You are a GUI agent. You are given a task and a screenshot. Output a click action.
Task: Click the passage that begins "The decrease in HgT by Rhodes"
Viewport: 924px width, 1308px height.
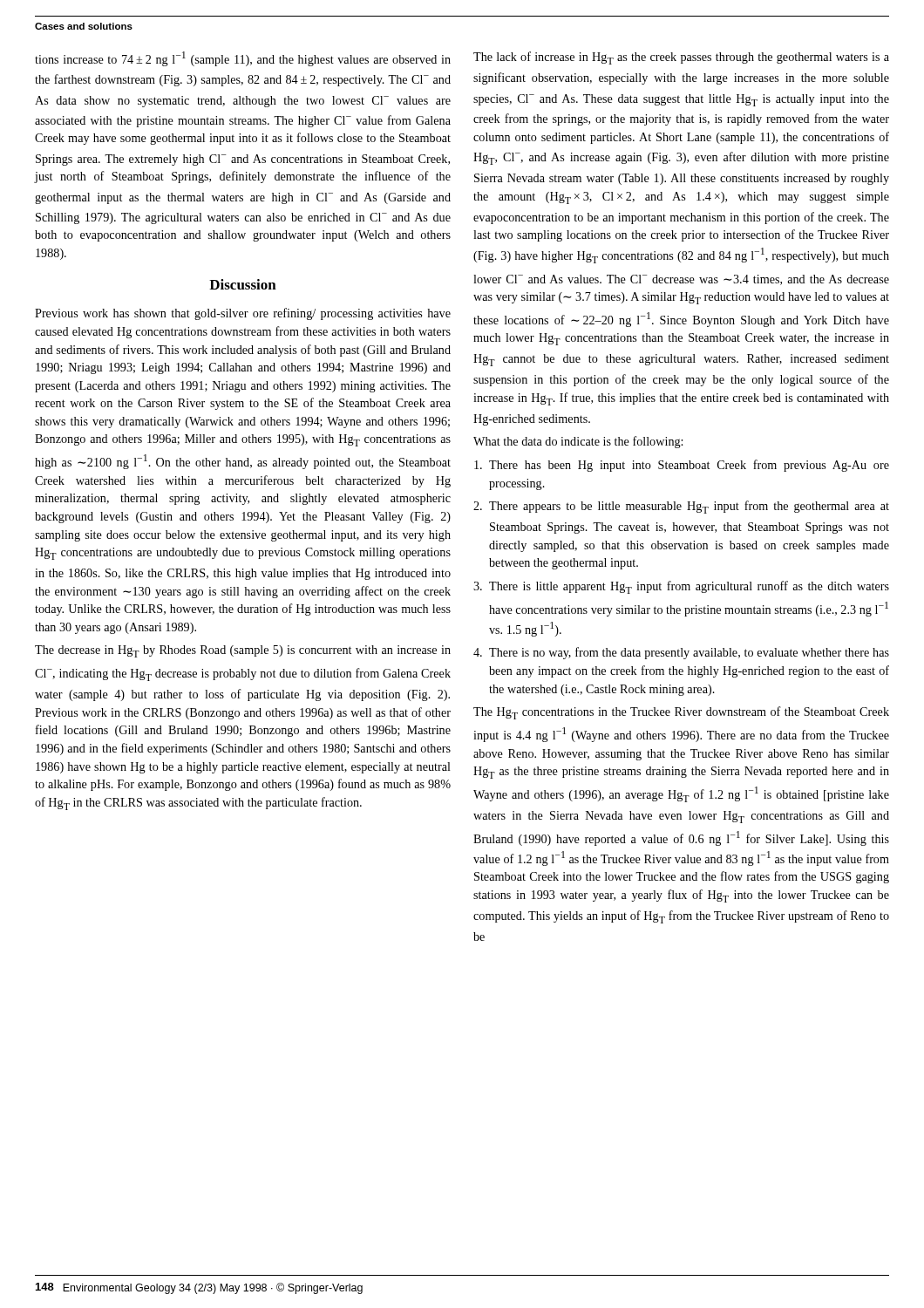pyautogui.click(x=243, y=728)
